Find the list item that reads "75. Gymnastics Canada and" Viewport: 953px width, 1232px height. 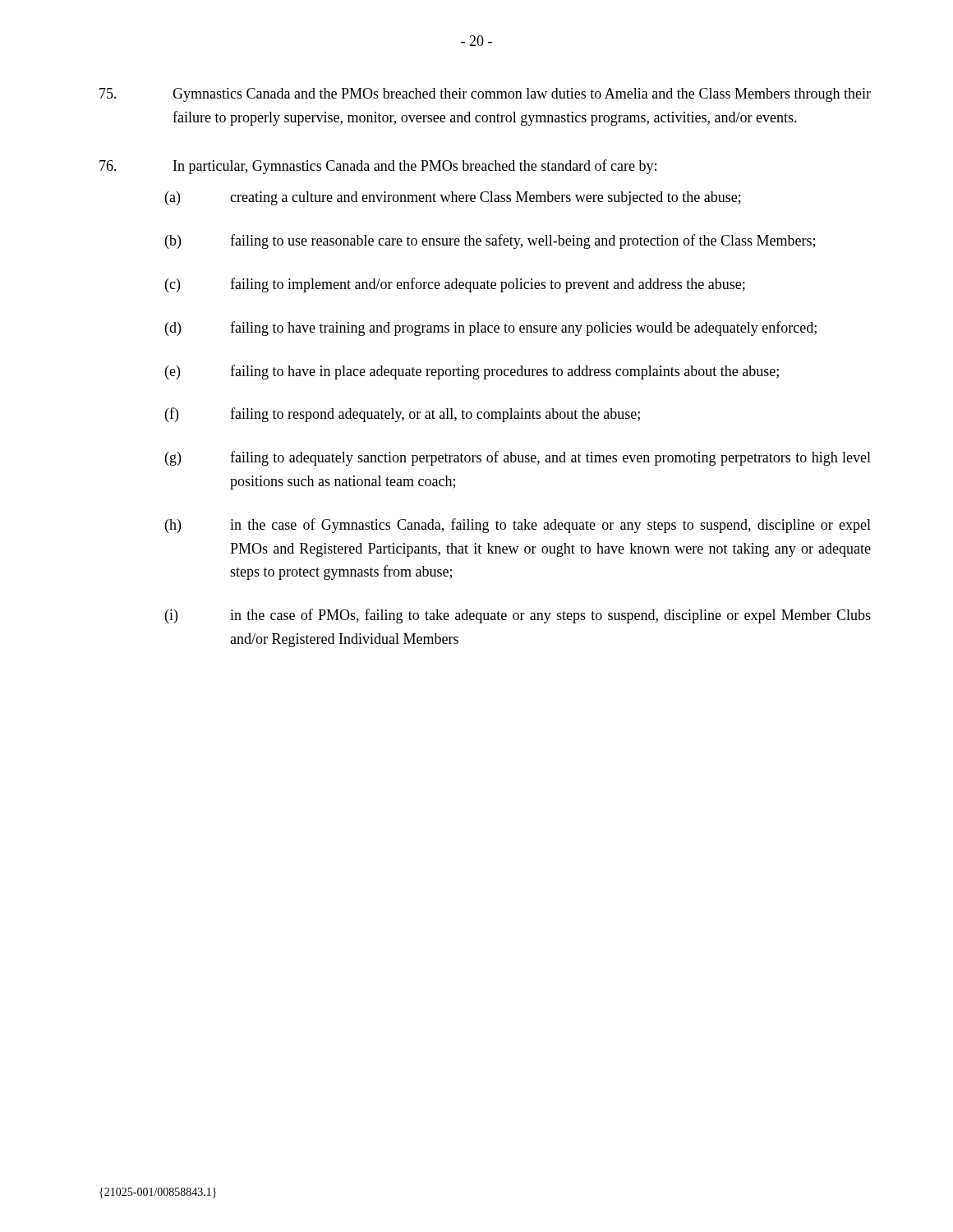click(485, 106)
